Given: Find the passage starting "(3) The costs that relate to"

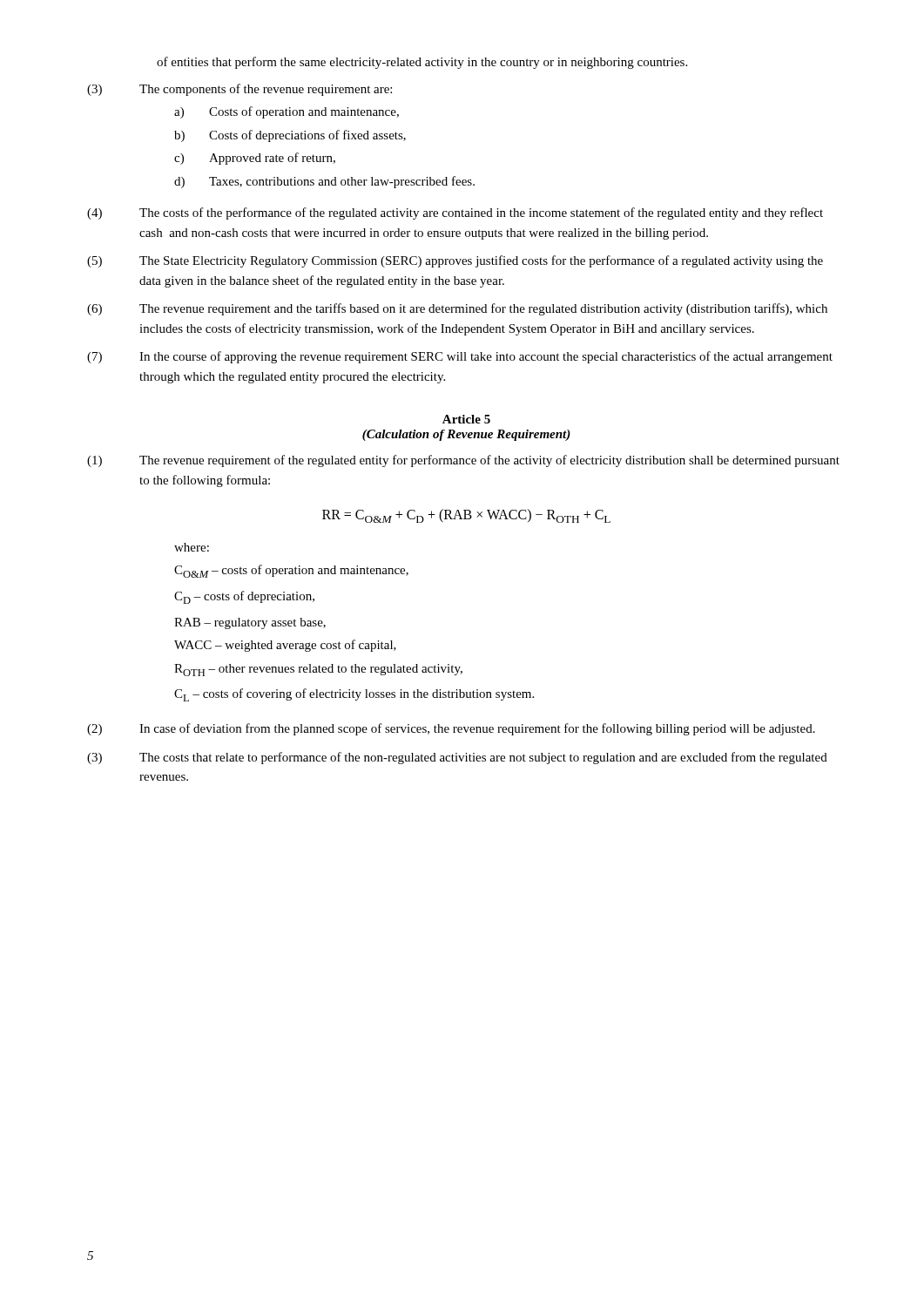Looking at the screenshot, I should tap(466, 767).
